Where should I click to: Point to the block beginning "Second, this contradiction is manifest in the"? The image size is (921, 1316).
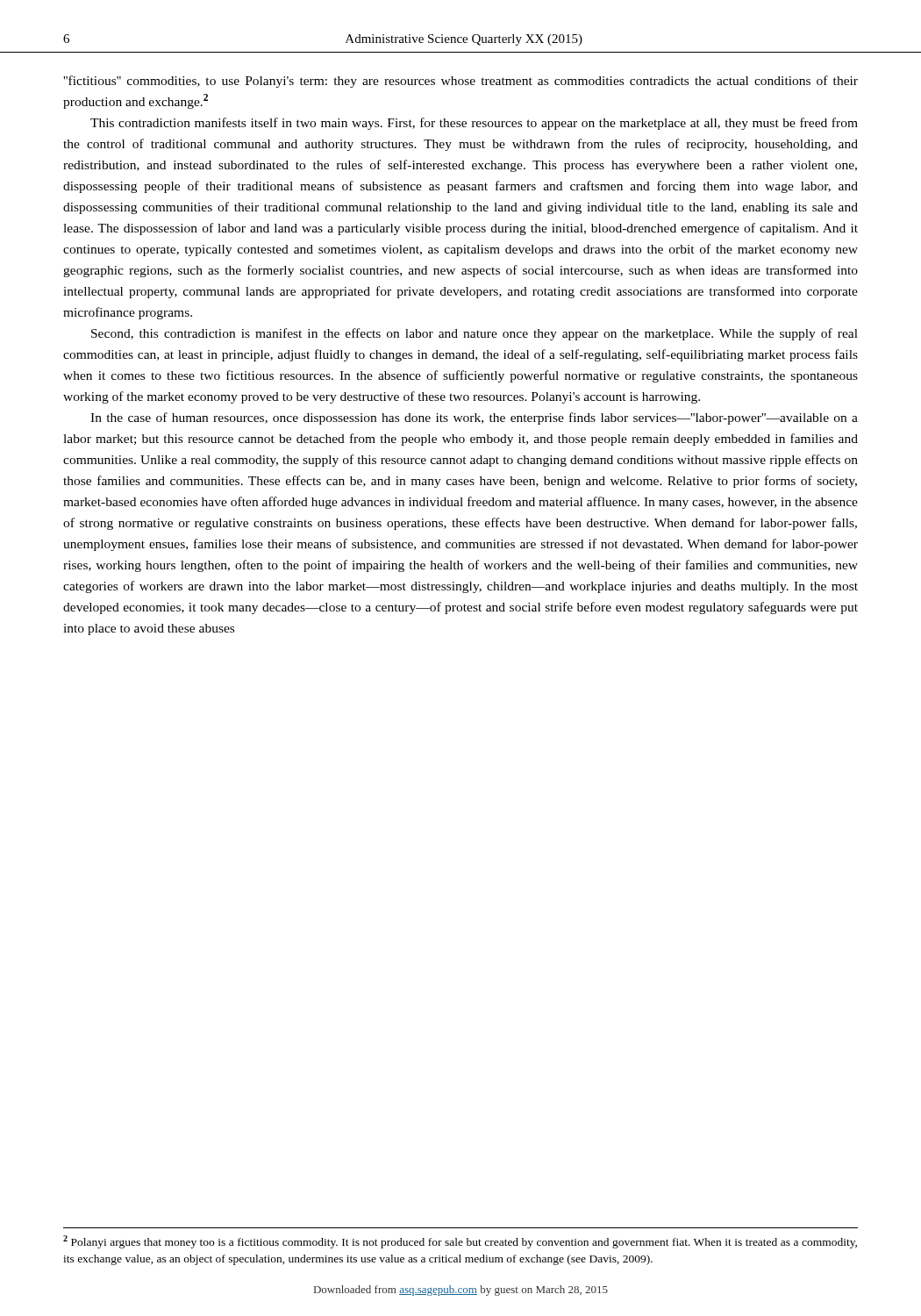(460, 365)
